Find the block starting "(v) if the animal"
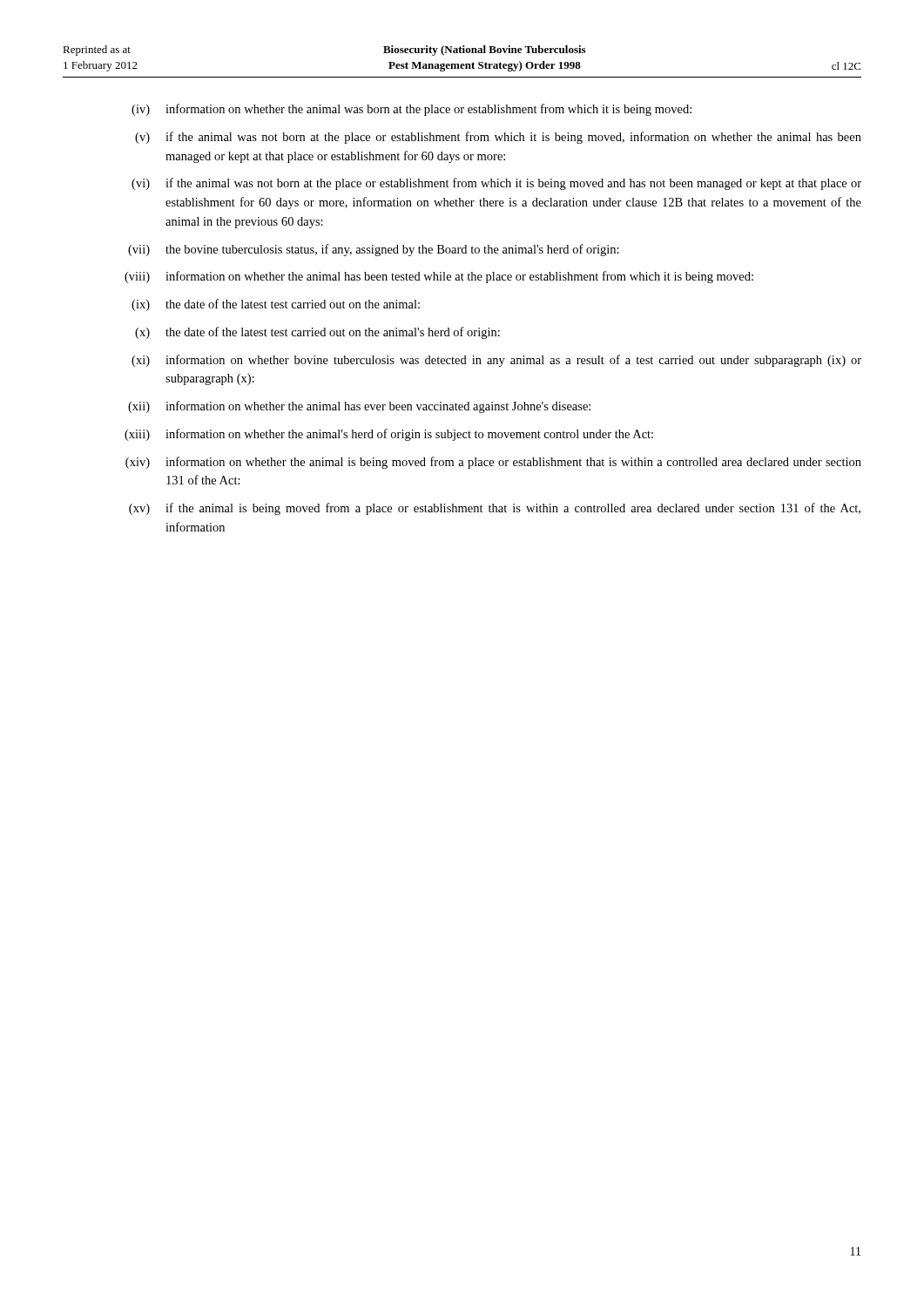The image size is (924, 1307). [462, 147]
